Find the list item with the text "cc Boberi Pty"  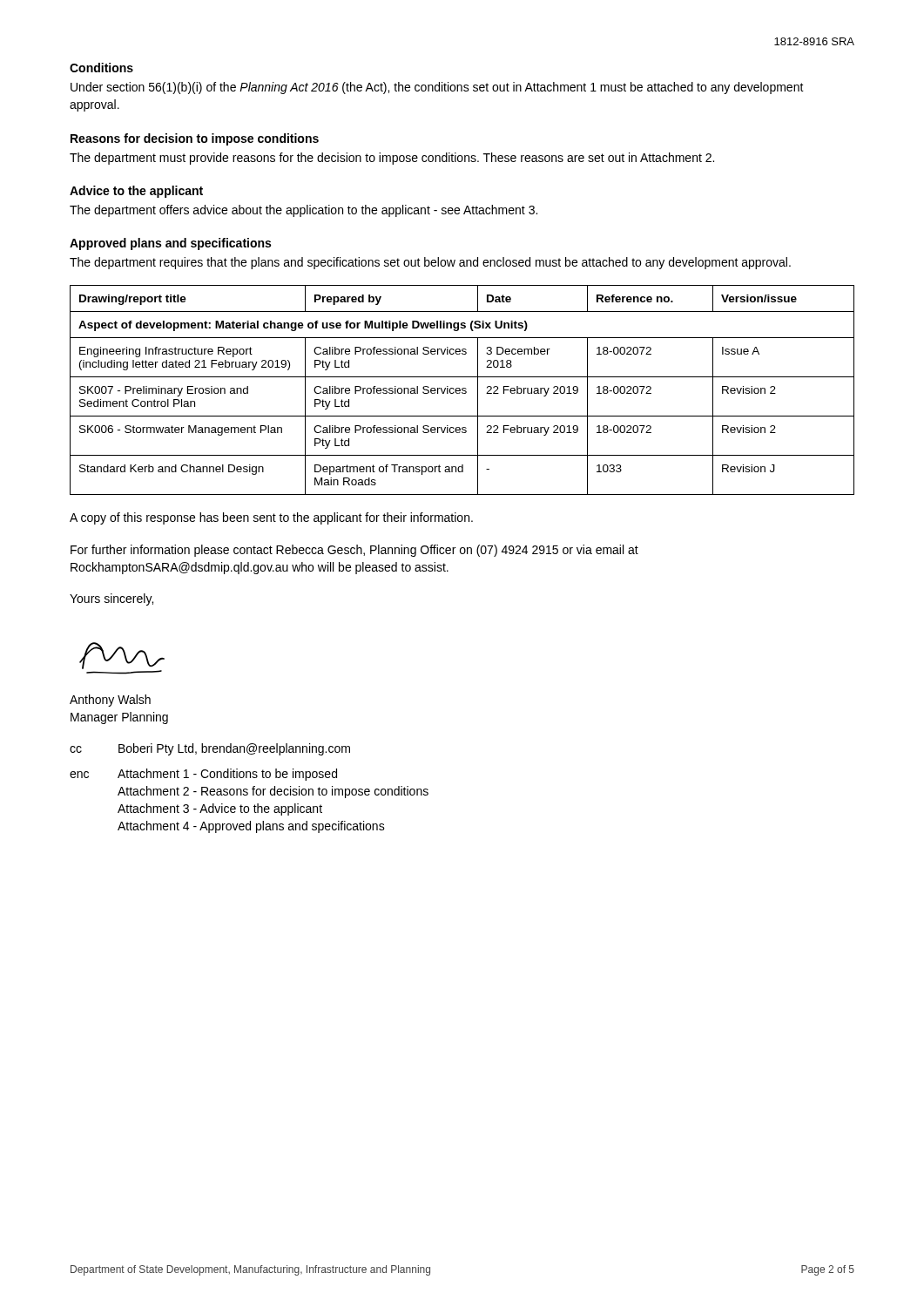210,749
